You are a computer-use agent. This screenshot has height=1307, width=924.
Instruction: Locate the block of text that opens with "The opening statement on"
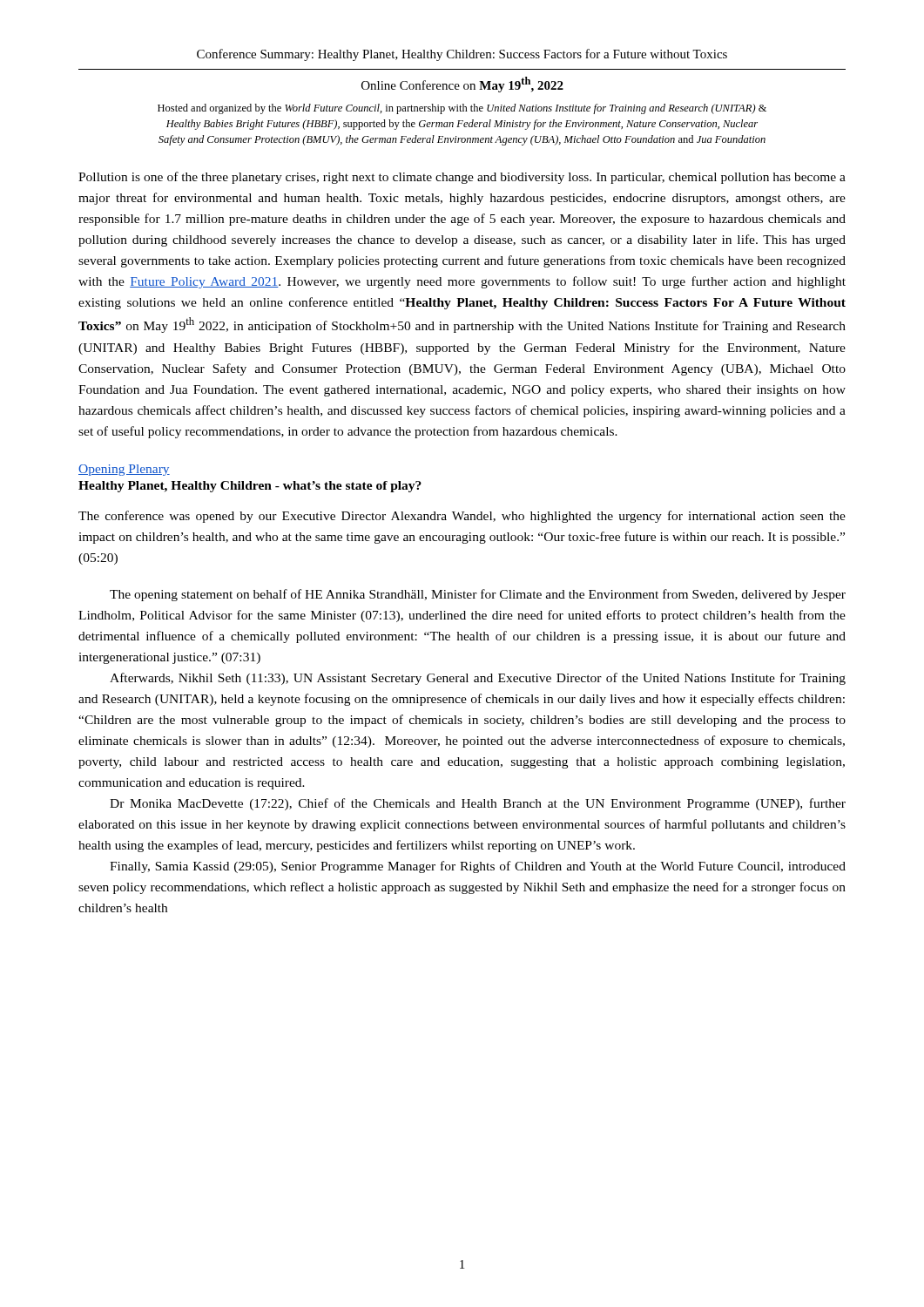coord(462,625)
